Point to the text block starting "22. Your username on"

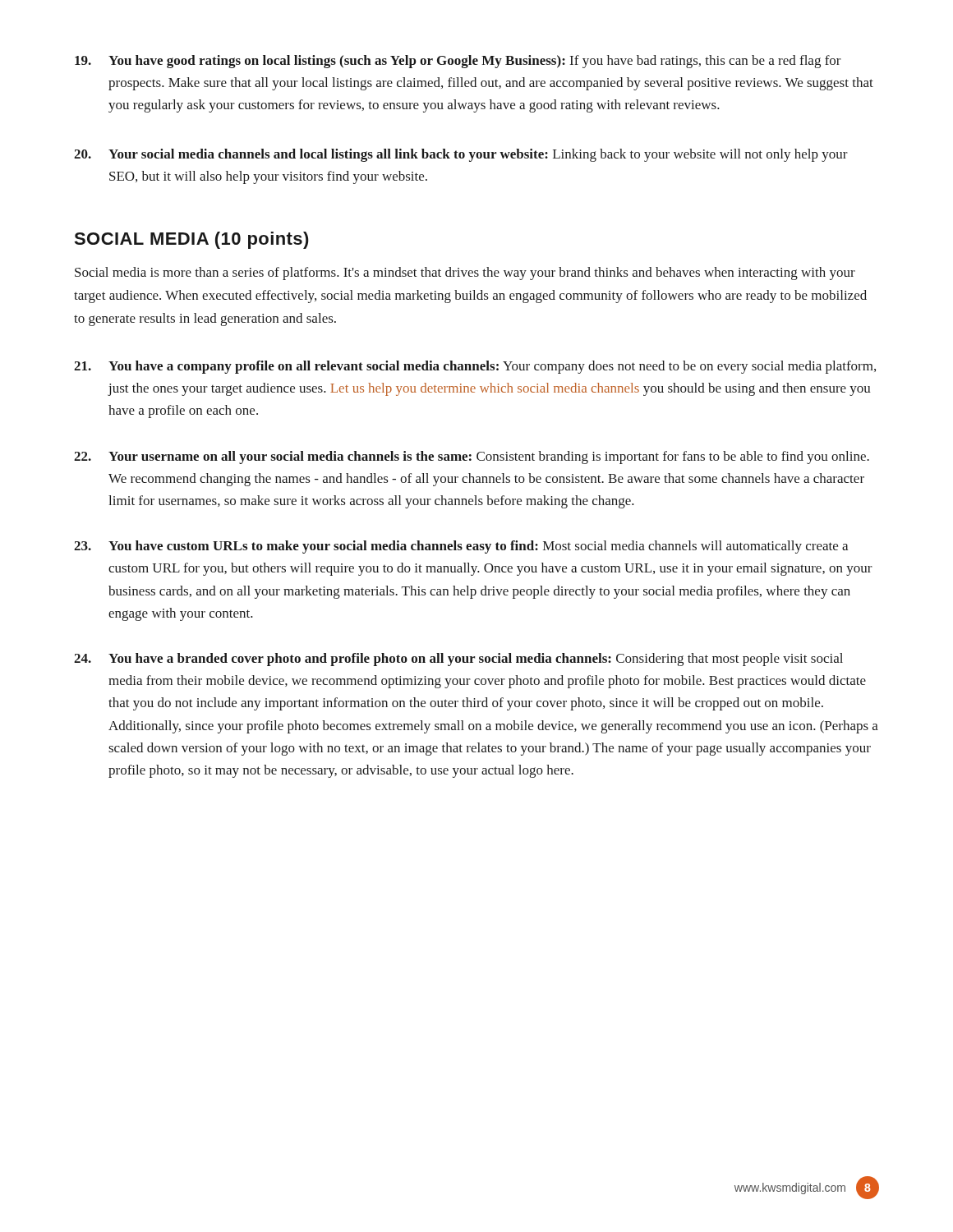(476, 478)
